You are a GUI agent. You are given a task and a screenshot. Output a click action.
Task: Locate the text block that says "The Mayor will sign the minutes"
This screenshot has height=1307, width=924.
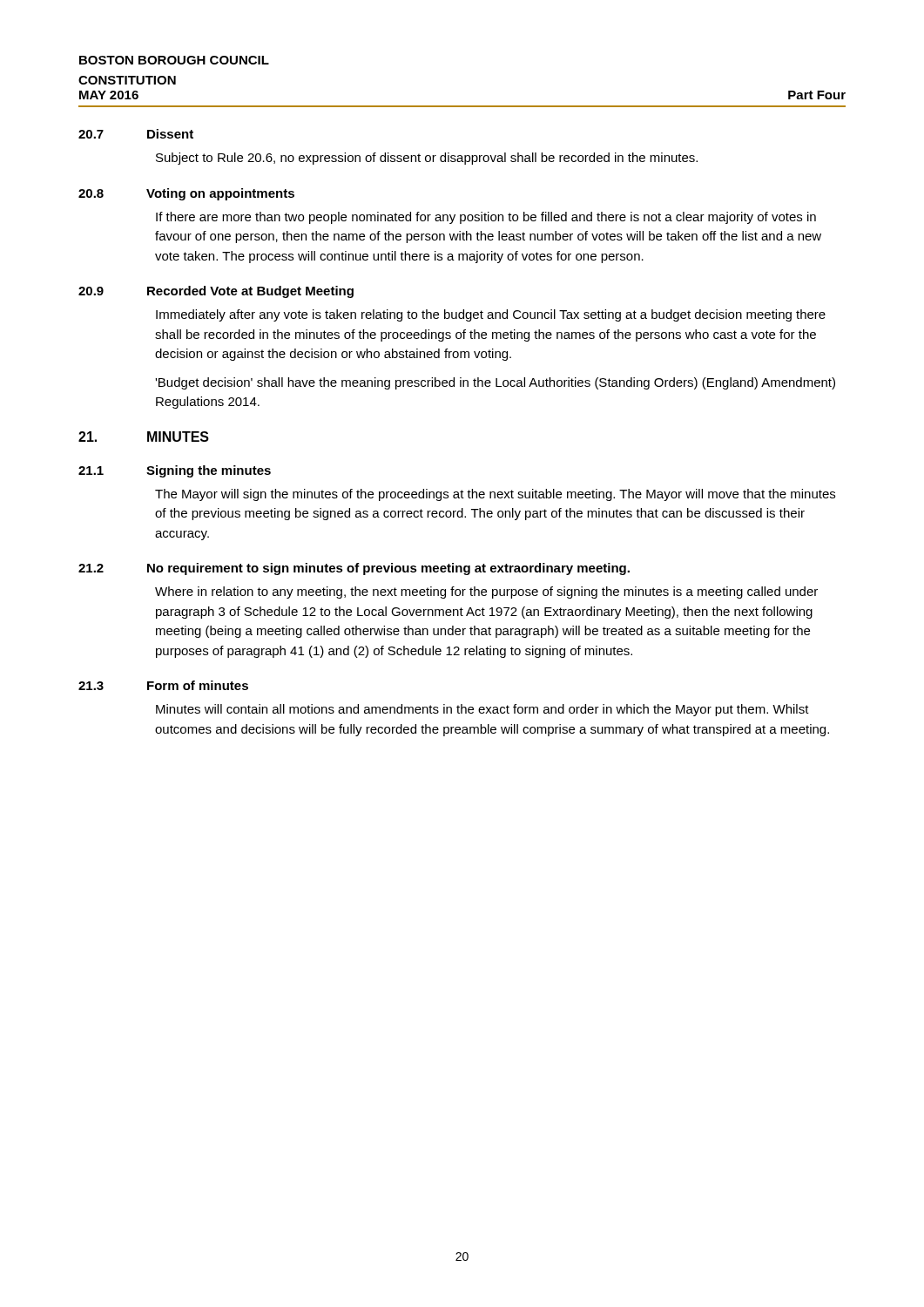(500, 513)
